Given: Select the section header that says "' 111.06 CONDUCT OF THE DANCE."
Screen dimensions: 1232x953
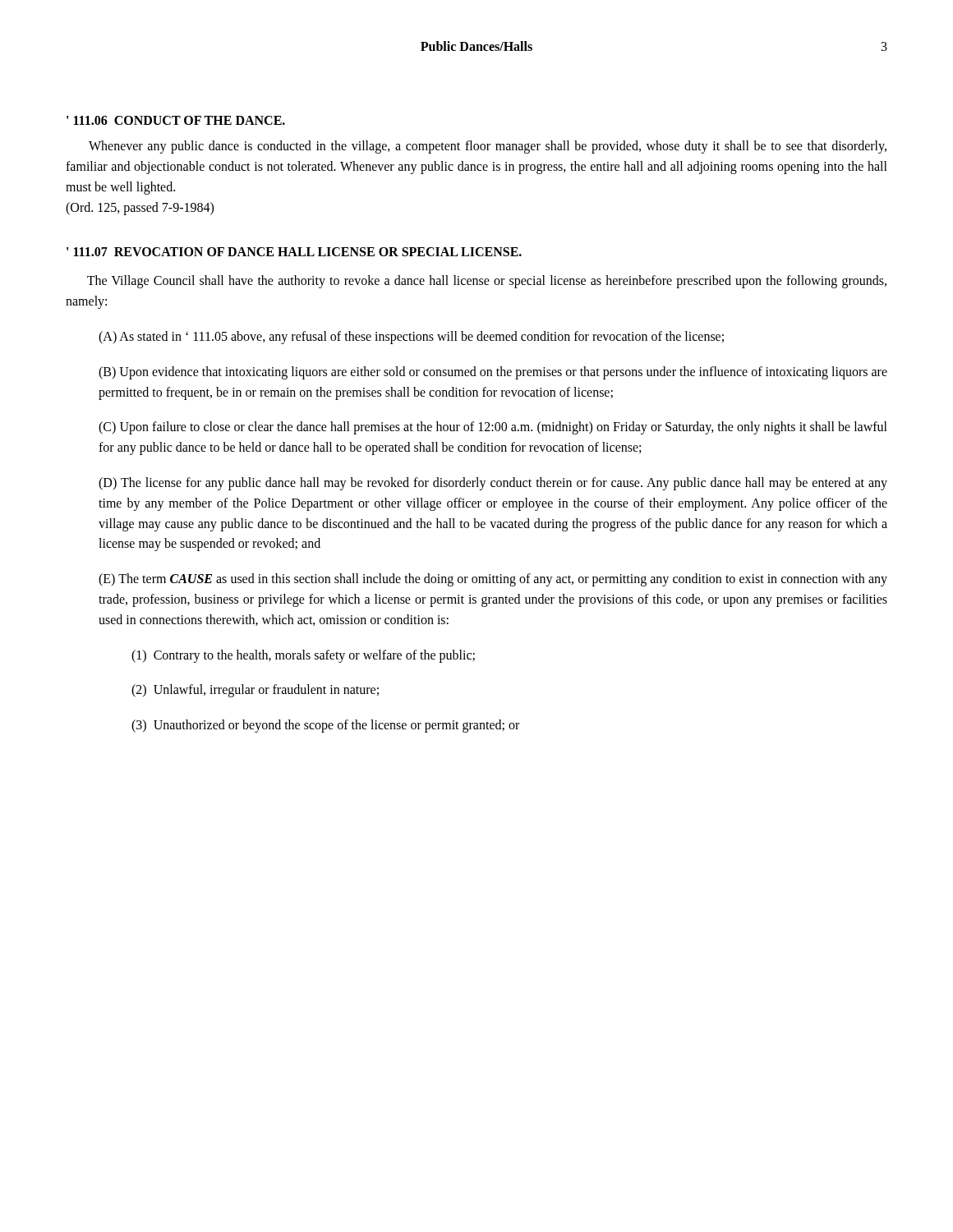Looking at the screenshot, I should 176,120.
